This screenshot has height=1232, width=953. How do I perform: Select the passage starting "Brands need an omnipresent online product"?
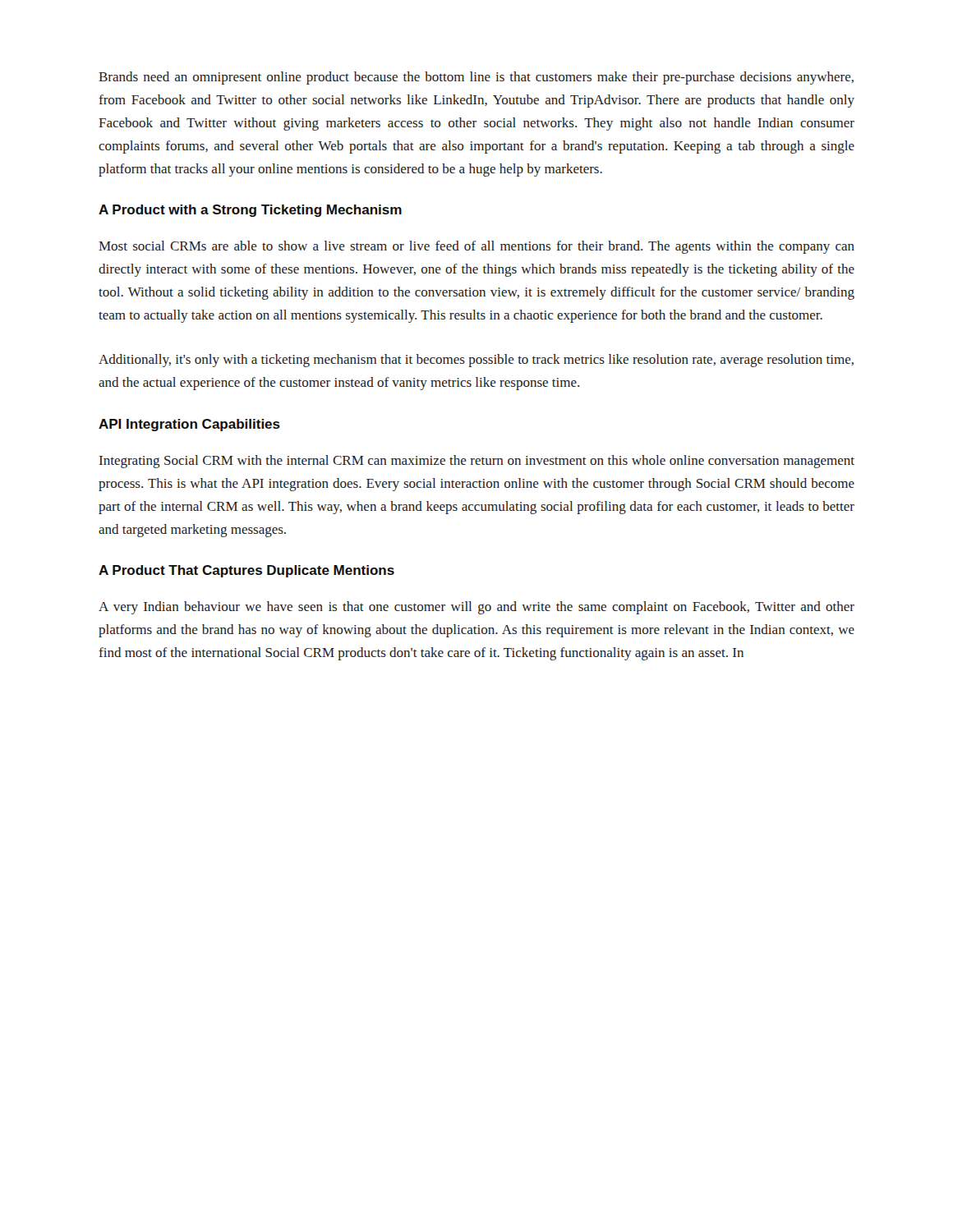coord(476,123)
